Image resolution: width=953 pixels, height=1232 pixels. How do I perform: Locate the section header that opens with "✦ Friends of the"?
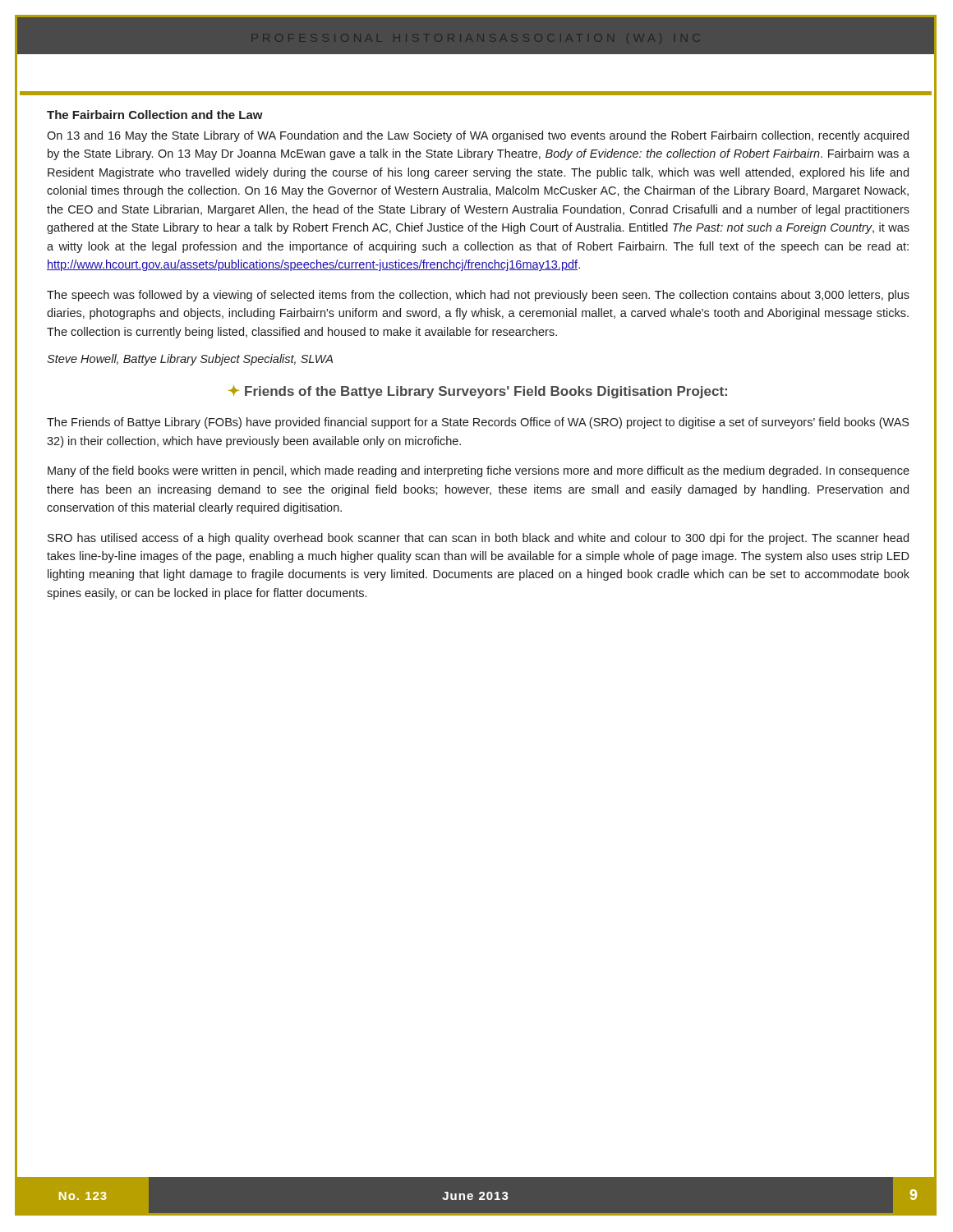(478, 391)
